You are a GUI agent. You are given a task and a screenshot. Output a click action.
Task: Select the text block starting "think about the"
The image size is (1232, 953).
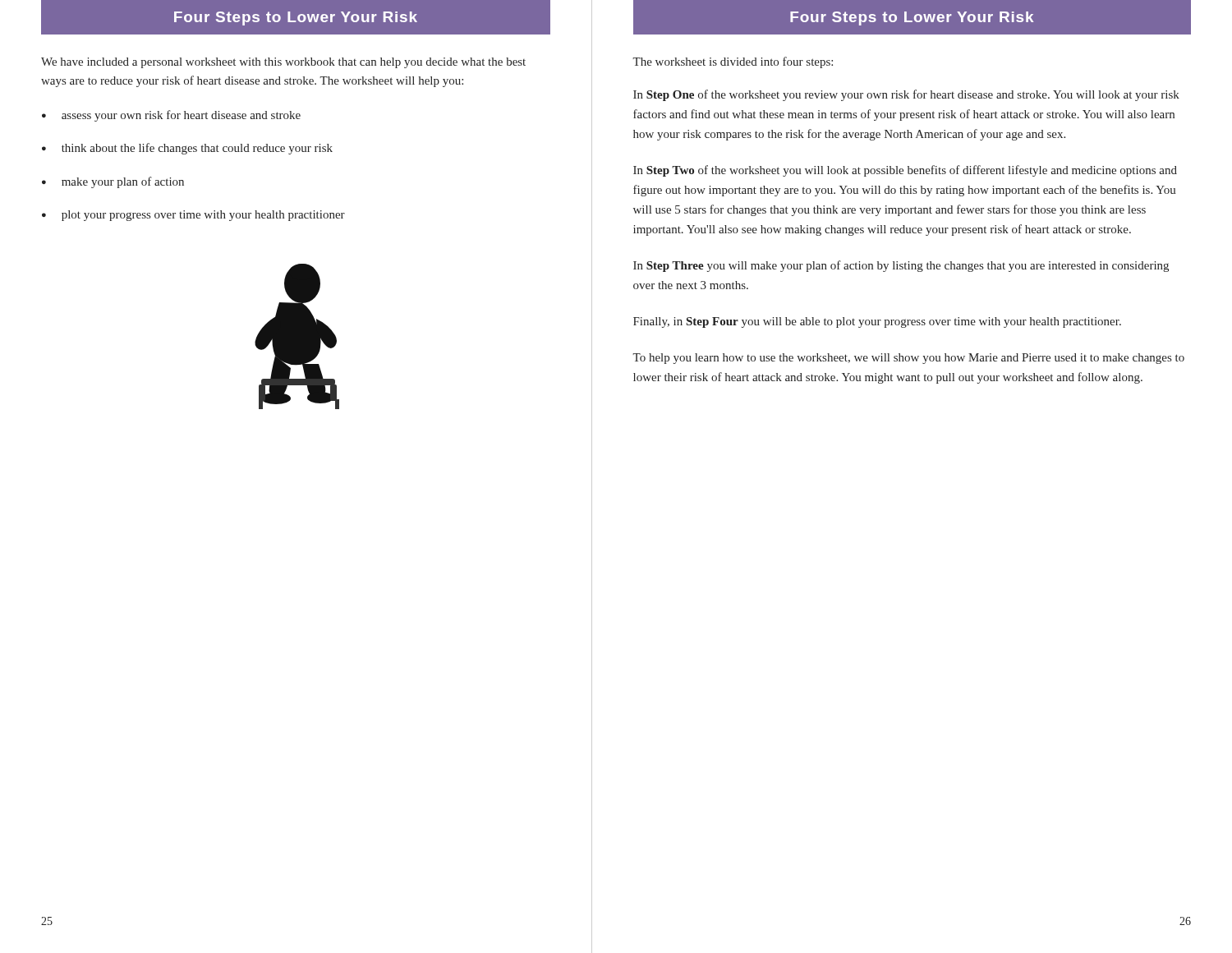click(x=197, y=148)
